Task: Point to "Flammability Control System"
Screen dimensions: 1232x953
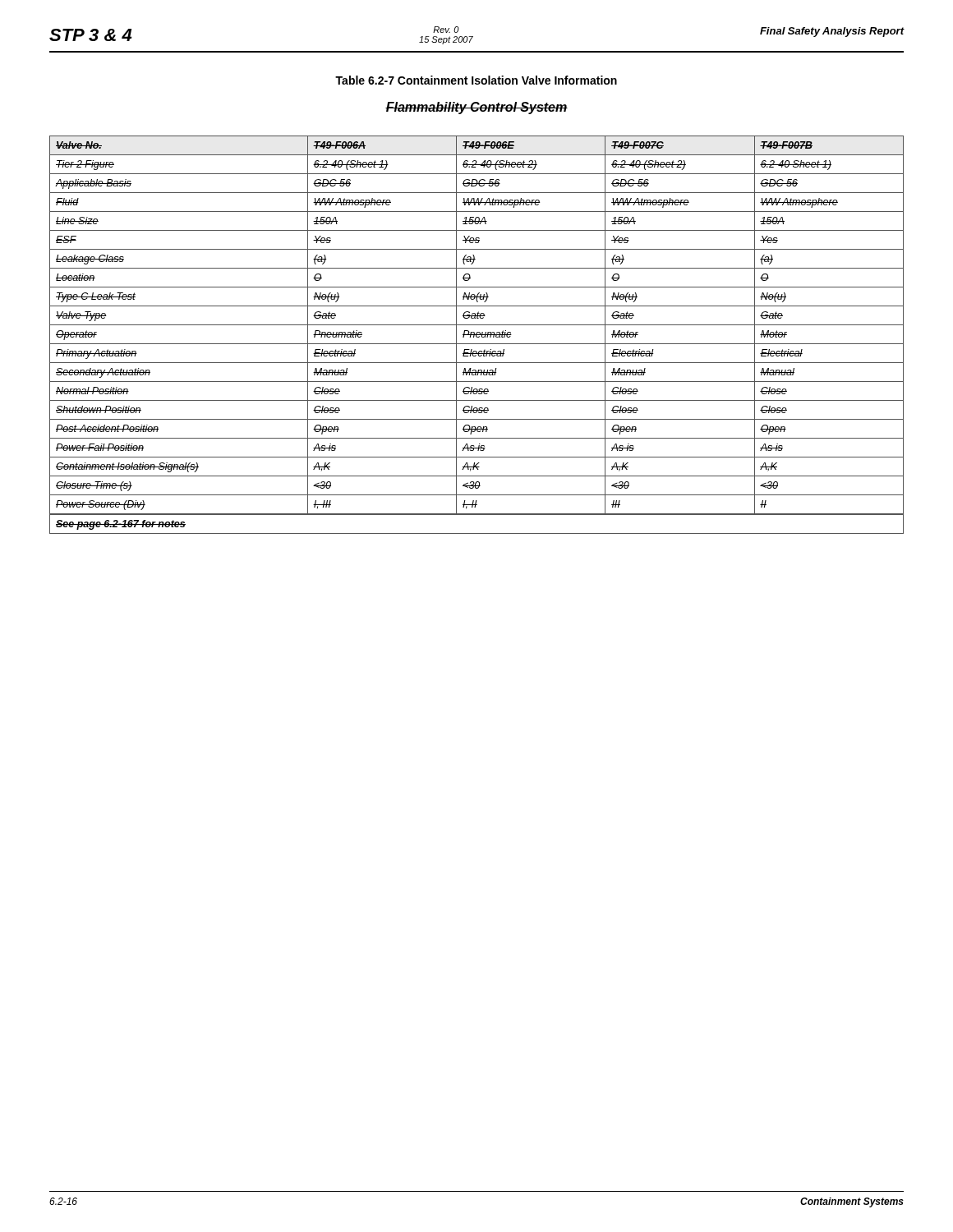Action: [476, 107]
